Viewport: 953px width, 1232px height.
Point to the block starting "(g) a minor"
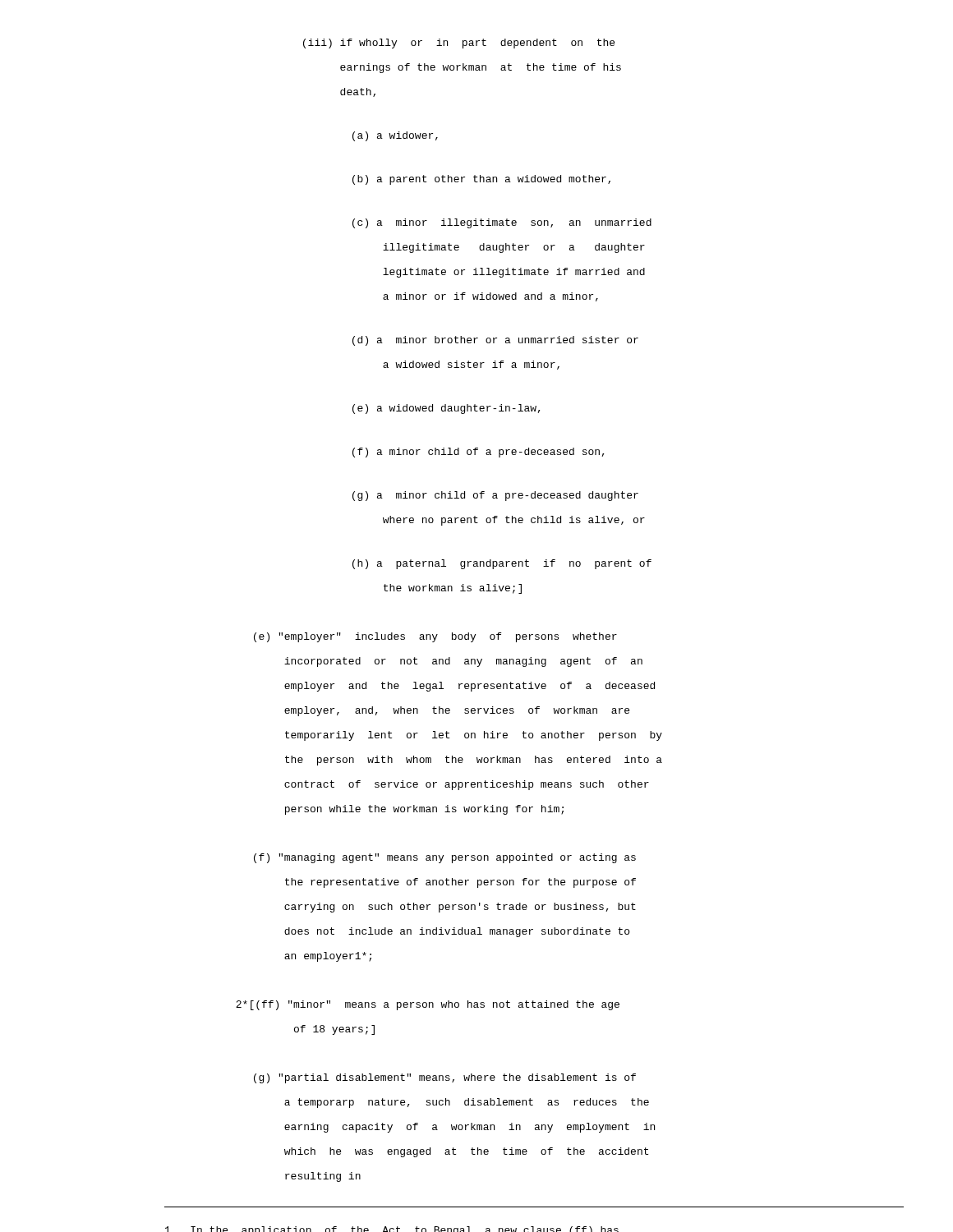coord(479,514)
